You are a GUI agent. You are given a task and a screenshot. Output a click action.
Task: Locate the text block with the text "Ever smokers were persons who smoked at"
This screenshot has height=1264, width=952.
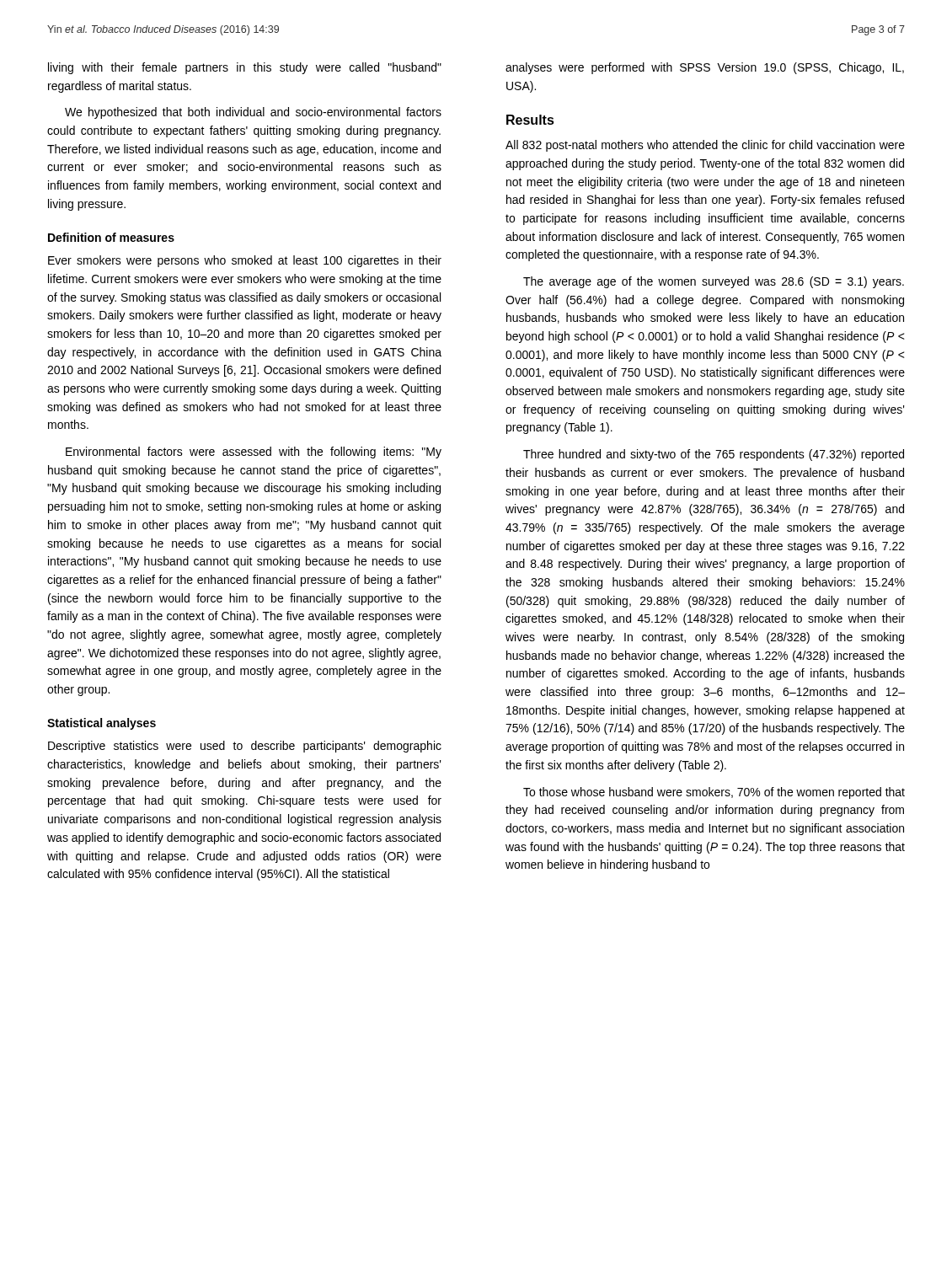244,476
